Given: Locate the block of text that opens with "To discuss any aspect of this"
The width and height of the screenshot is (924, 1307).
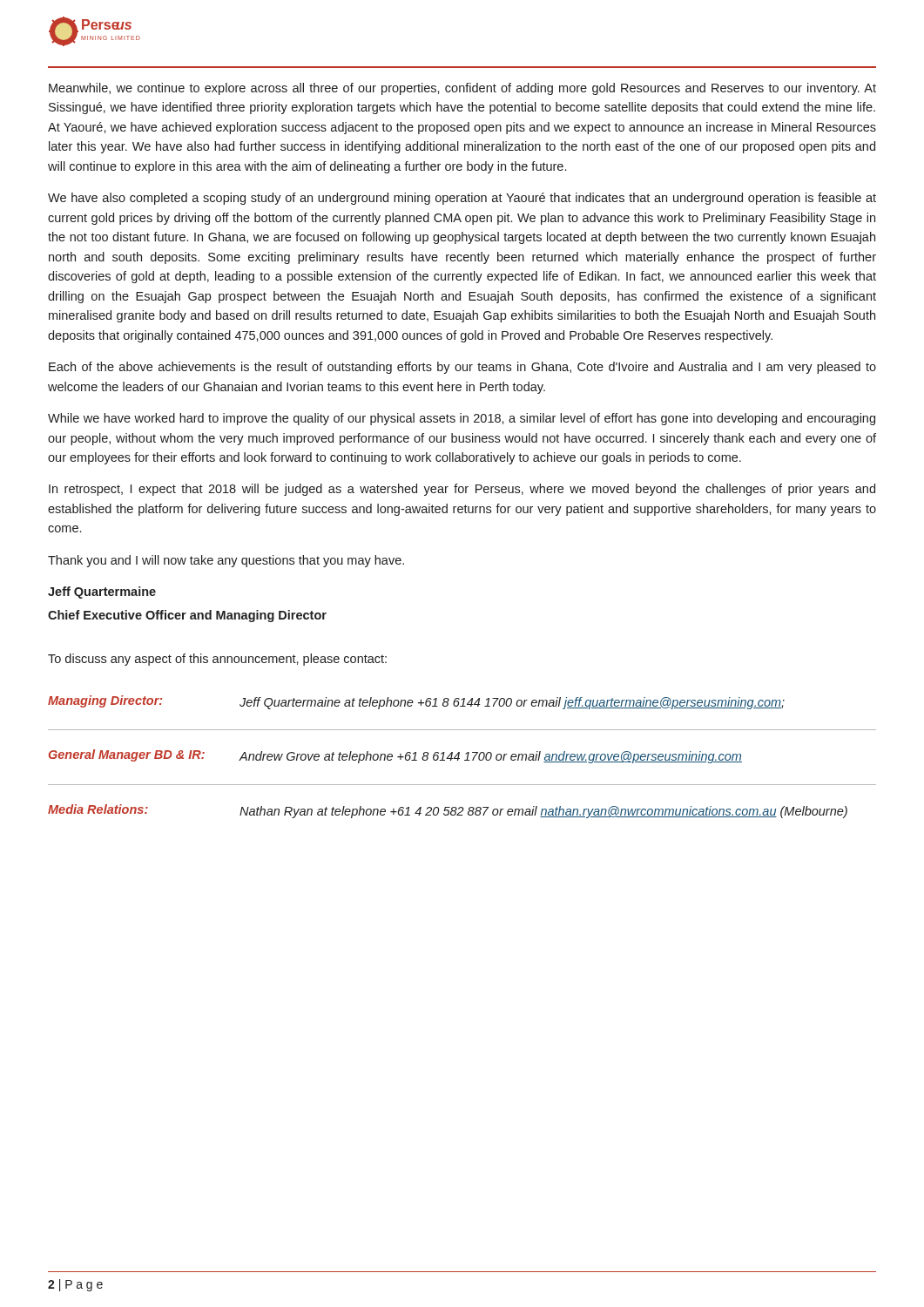Looking at the screenshot, I should click(x=217, y=660).
